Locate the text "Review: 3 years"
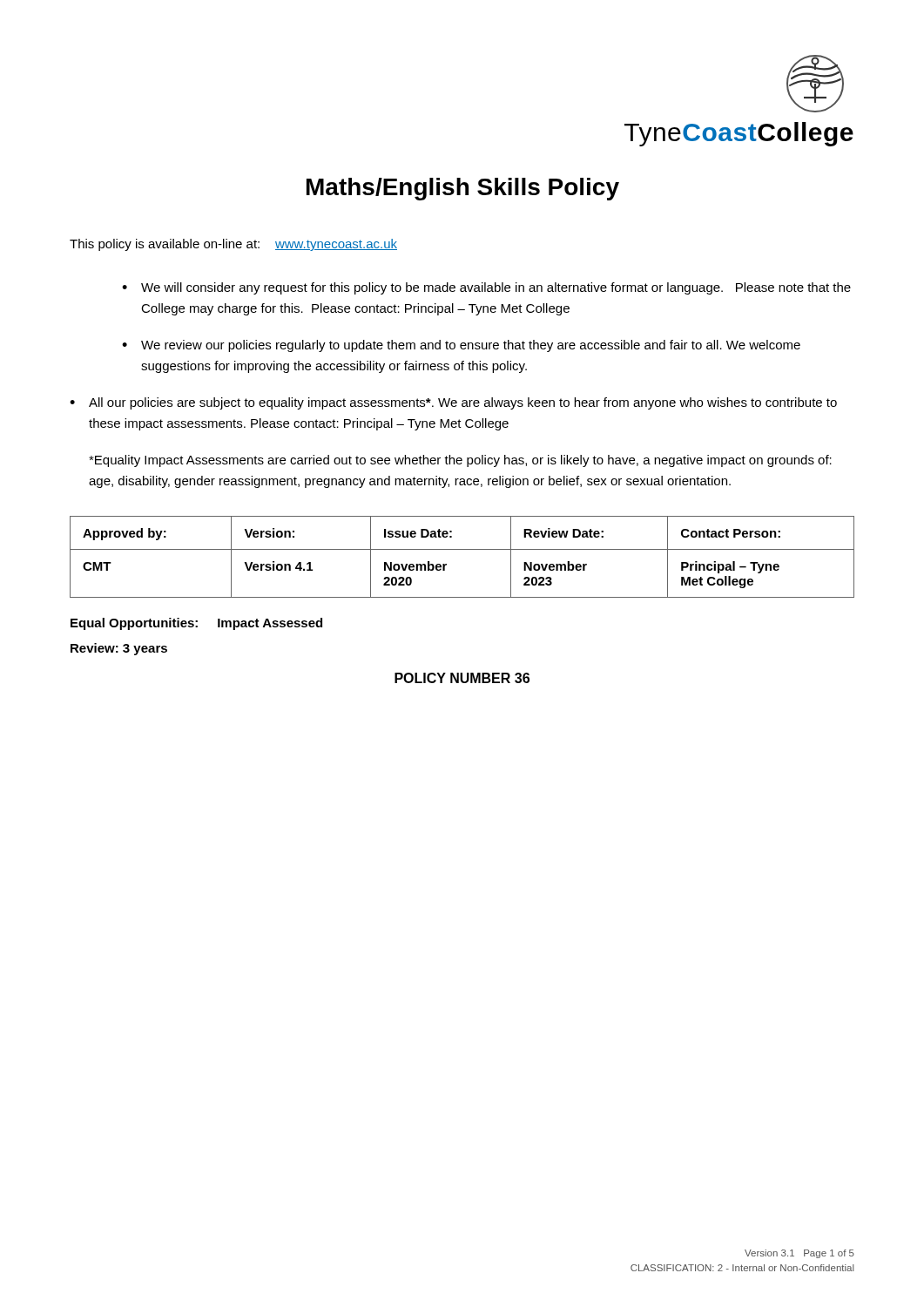This screenshot has height=1307, width=924. pyautogui.click(x=119, y=648)
